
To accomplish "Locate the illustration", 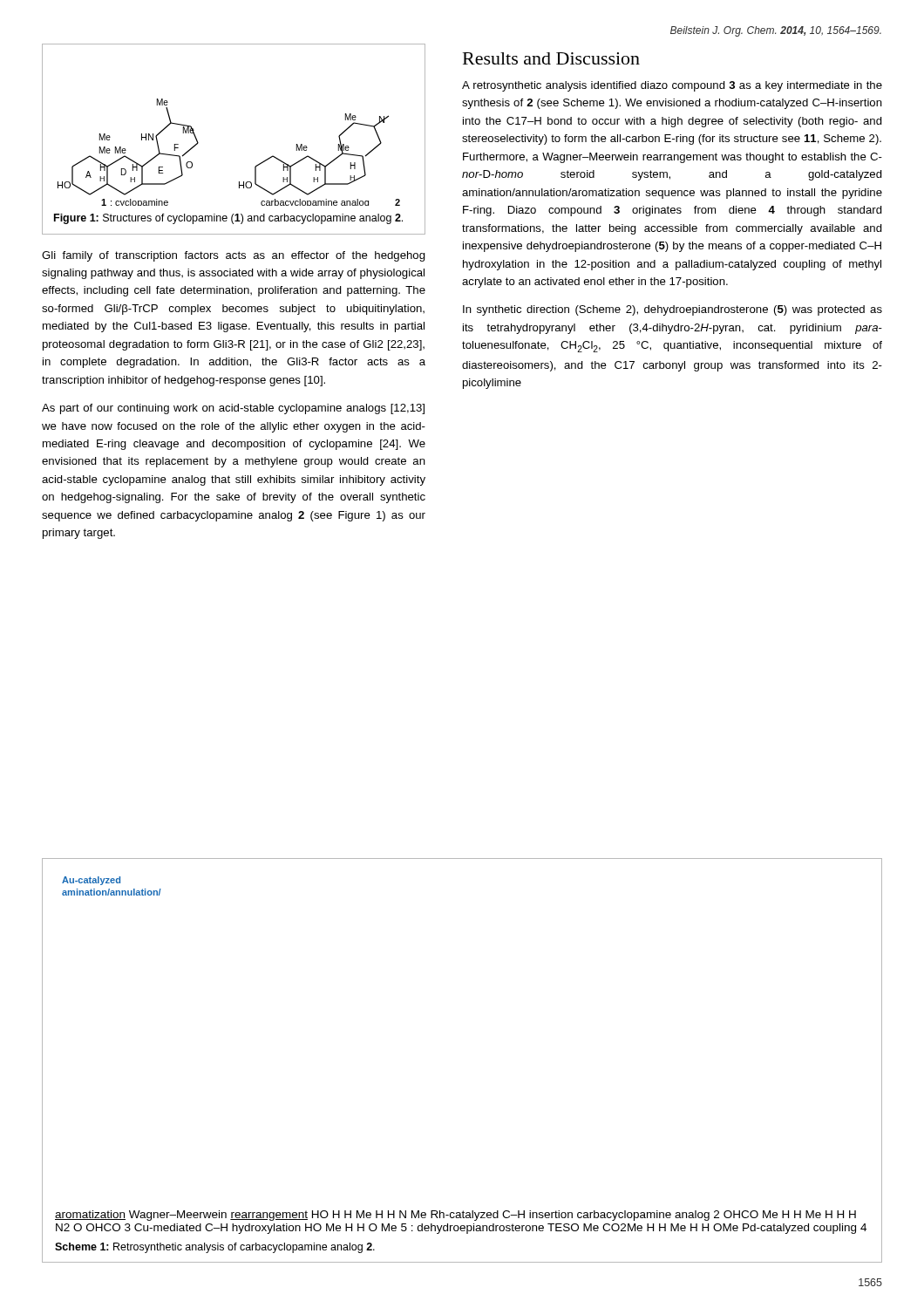I will click(x=234, y=139).
